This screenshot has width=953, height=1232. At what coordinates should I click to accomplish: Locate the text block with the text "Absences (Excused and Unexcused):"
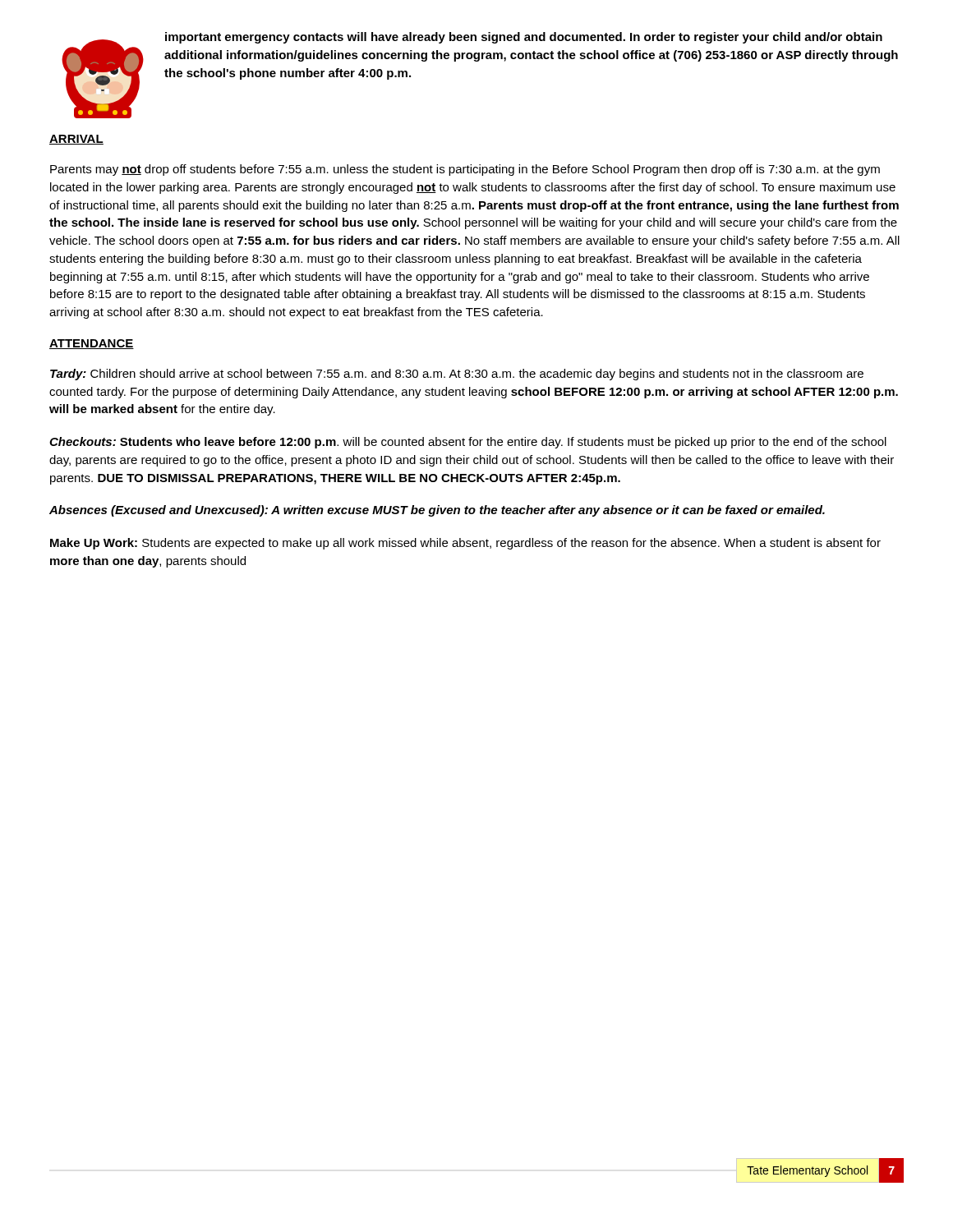pos(476,510)
